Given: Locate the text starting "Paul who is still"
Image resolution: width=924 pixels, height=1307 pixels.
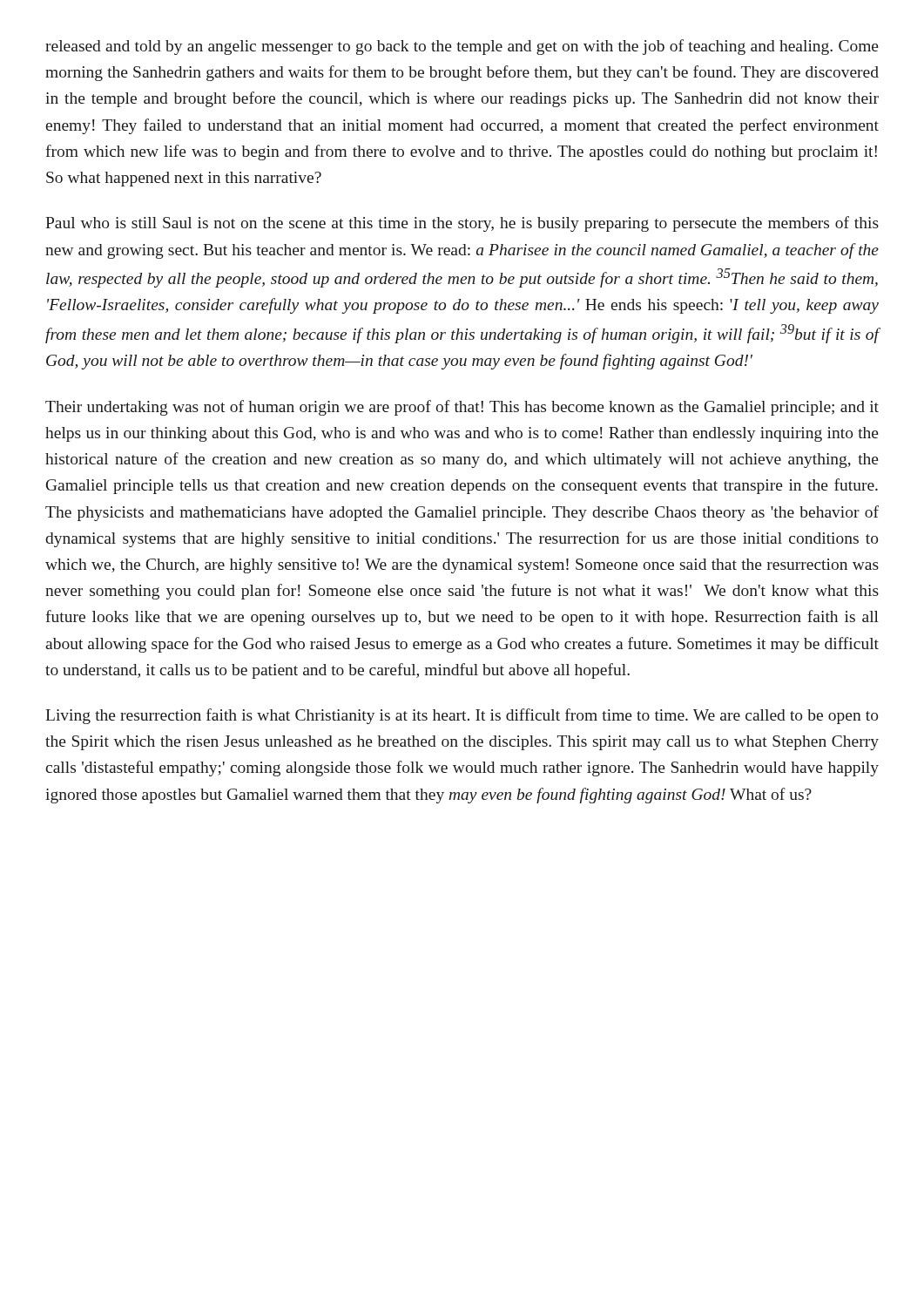Looking at the screenshot, I should click(462, 292).
